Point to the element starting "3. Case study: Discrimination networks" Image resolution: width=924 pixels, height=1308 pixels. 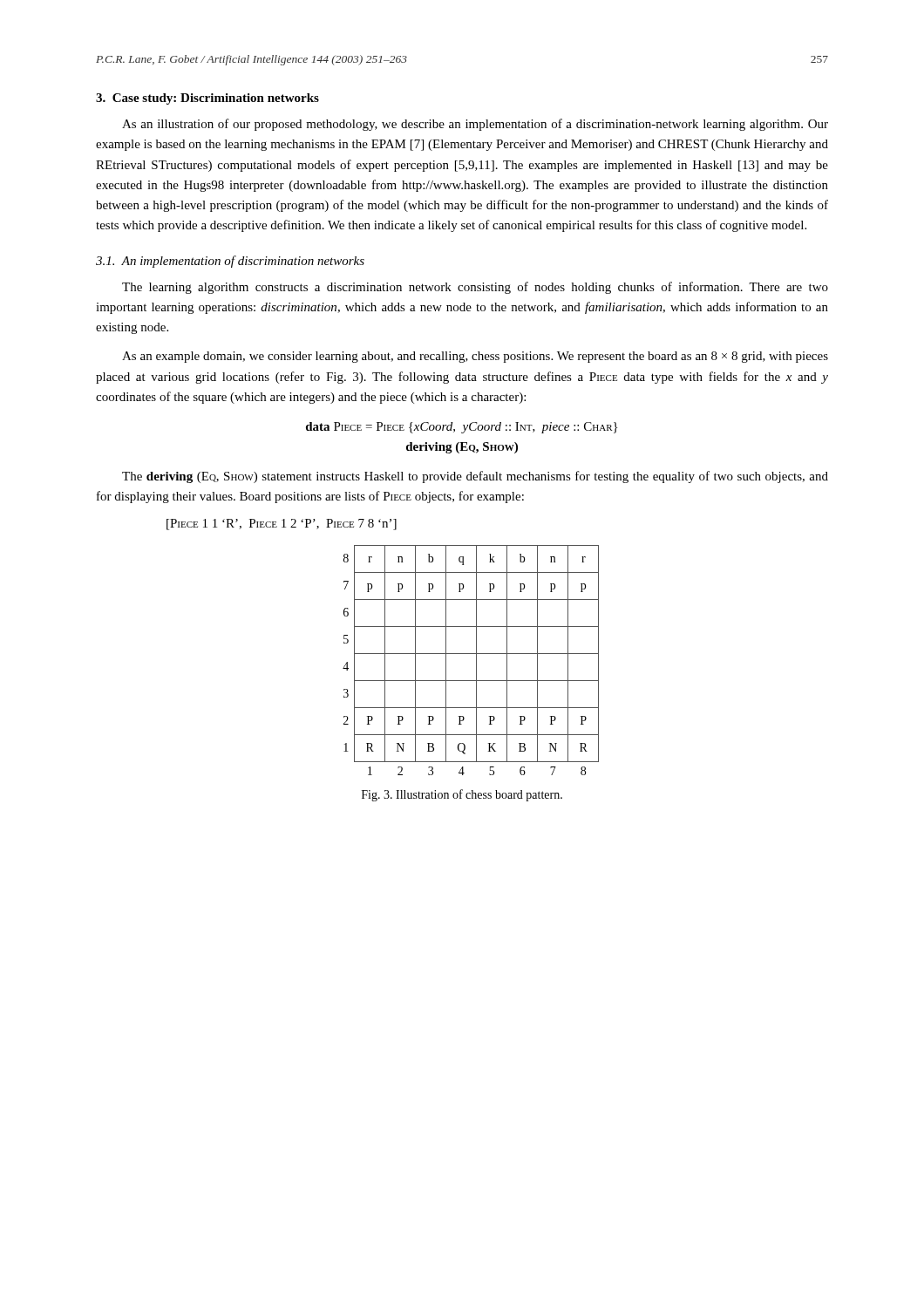click(207, 98)
